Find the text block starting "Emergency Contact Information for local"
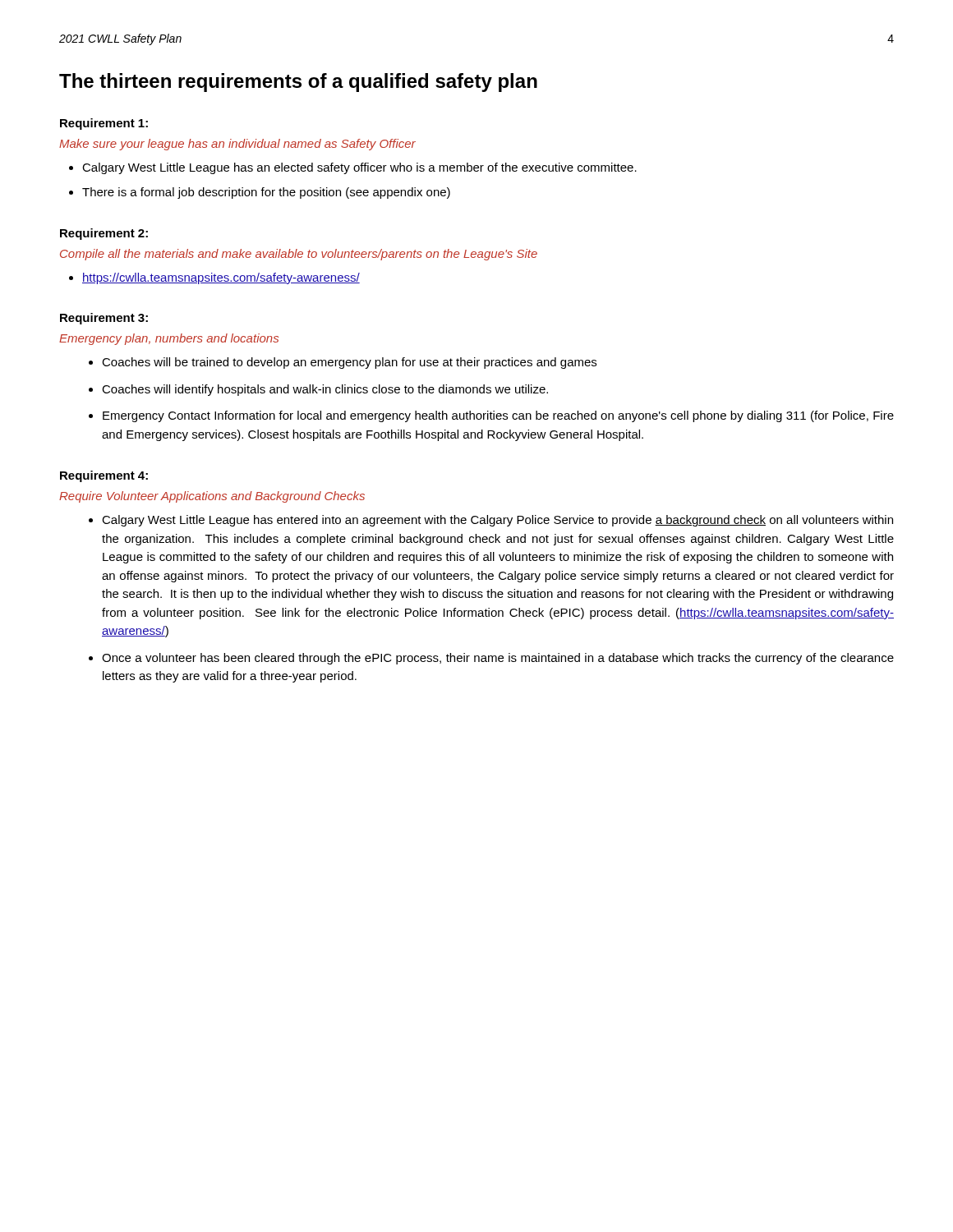This screenshot has width=953, height=1232. [x=498, y=425]
